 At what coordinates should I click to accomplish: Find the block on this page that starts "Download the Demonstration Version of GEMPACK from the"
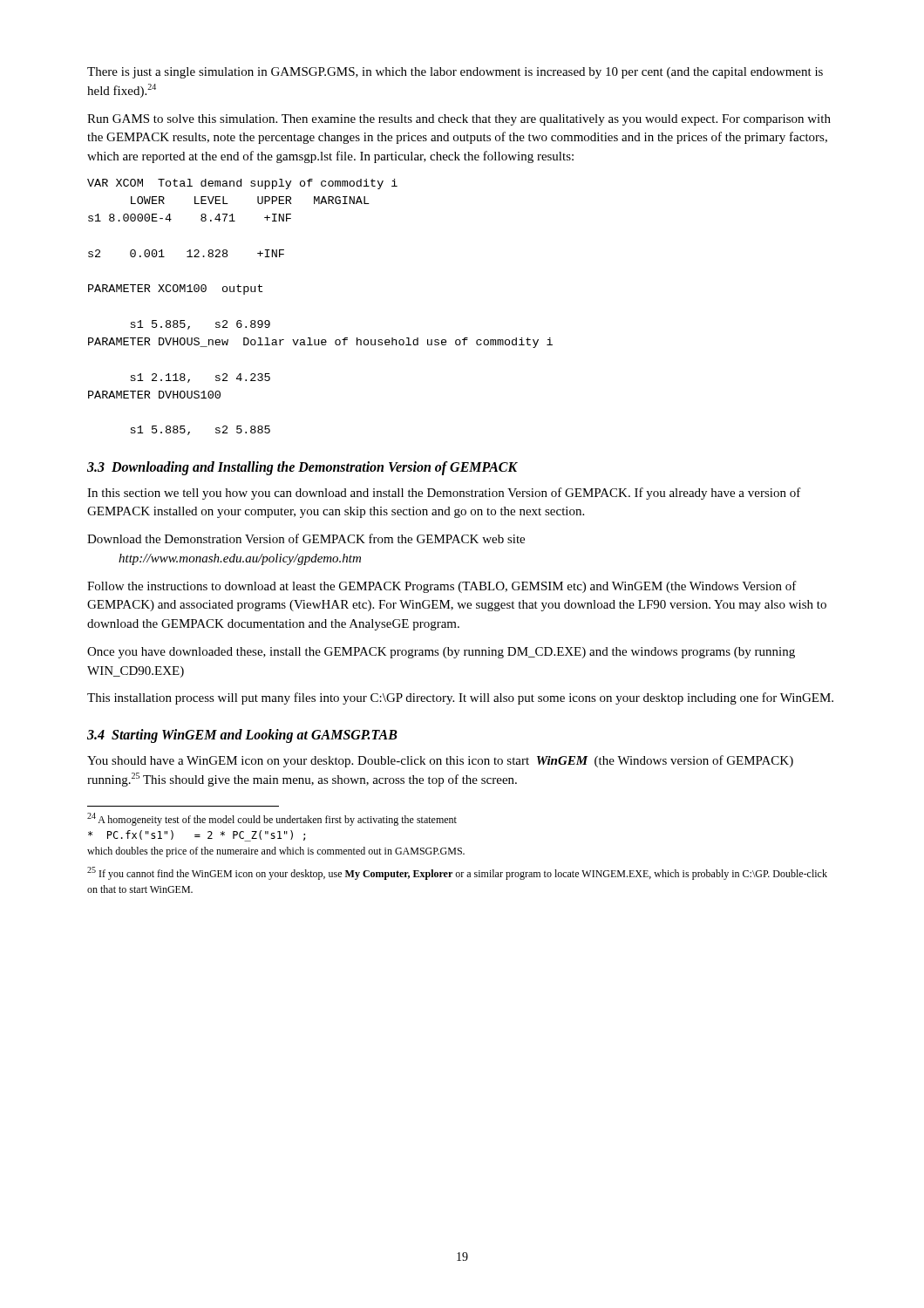click(462, 550)
